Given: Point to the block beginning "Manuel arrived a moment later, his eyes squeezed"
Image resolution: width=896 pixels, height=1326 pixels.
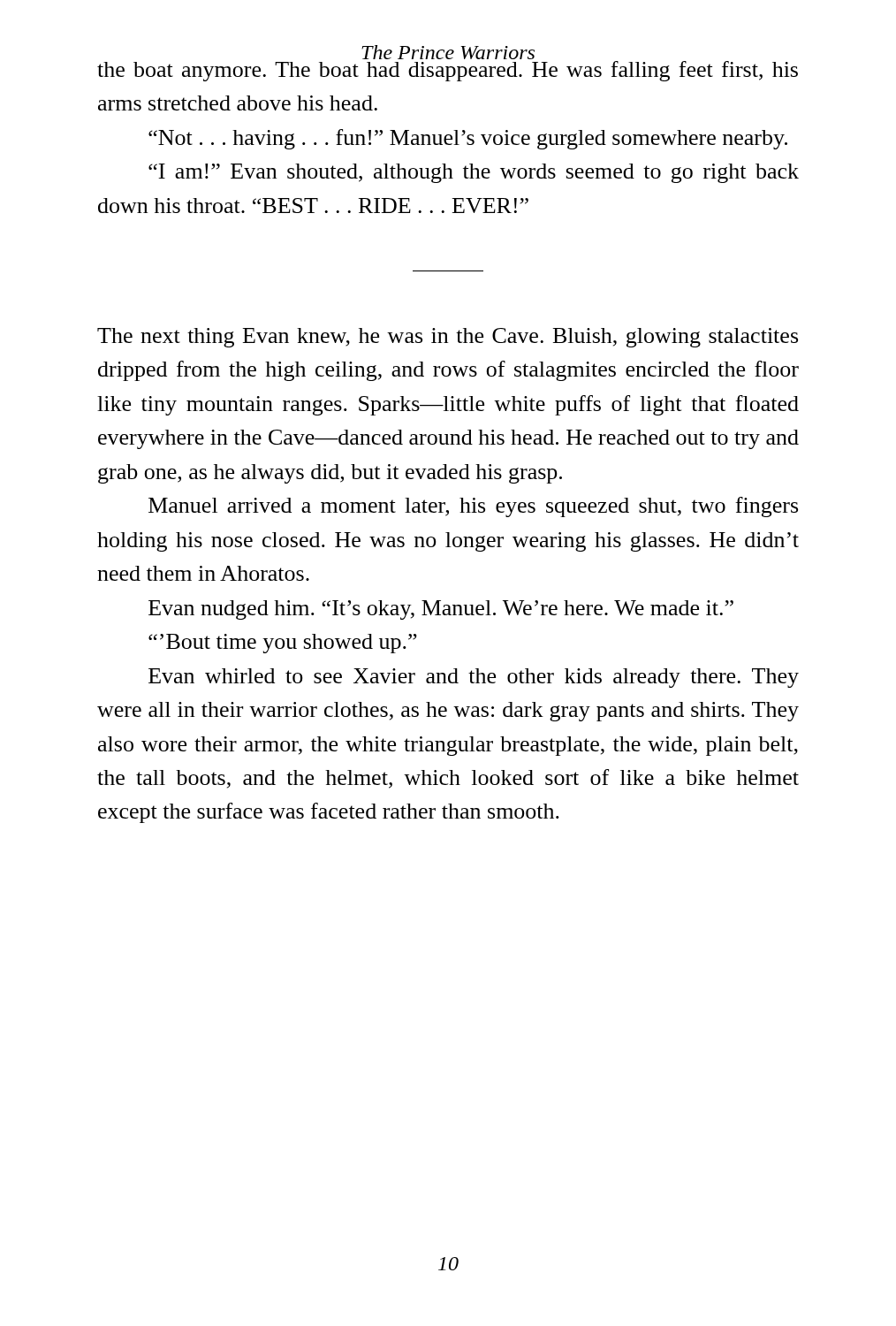Looking at the screenshot, I should pos(448,539).
